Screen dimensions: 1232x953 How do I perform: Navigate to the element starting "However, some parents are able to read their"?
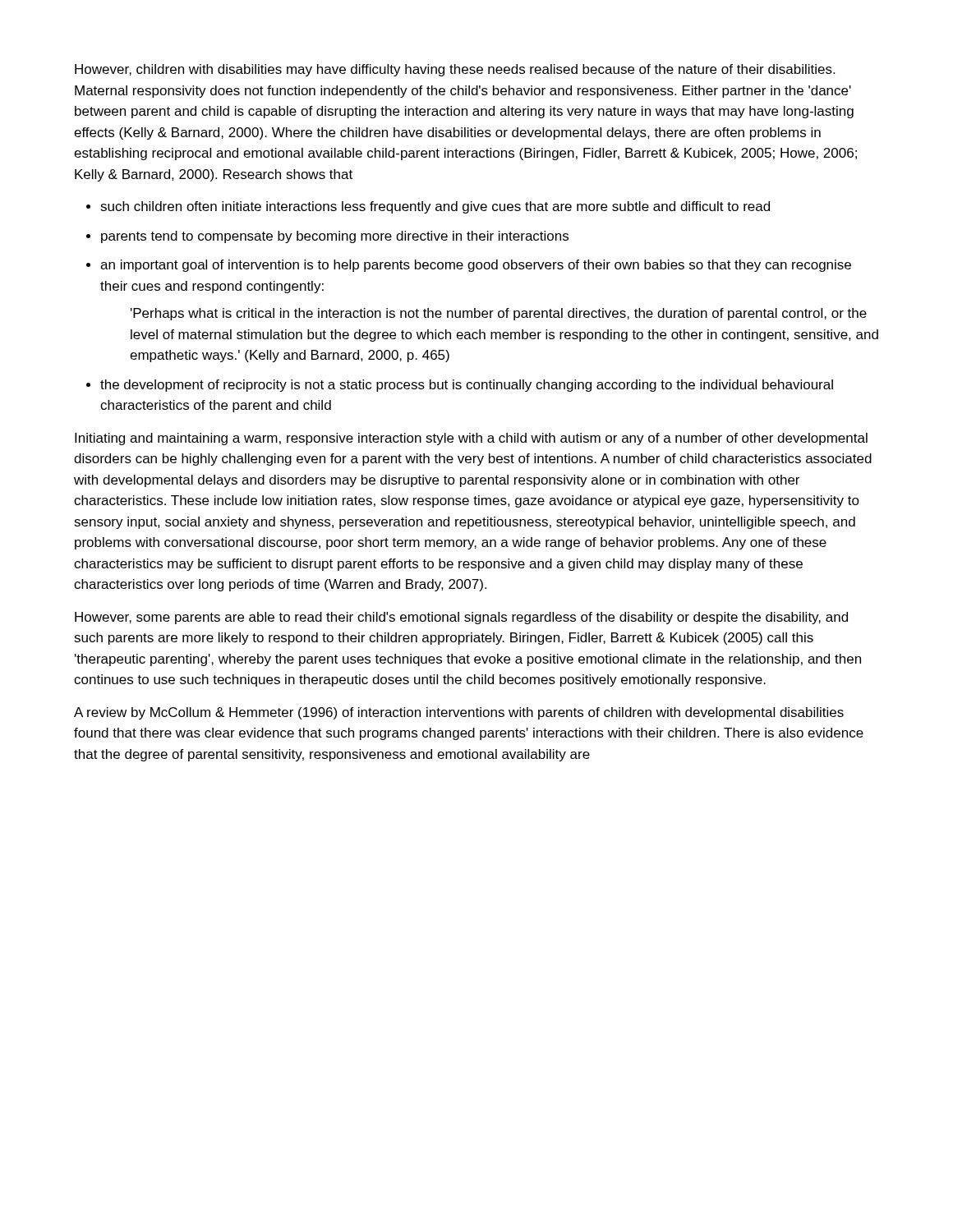468,648
